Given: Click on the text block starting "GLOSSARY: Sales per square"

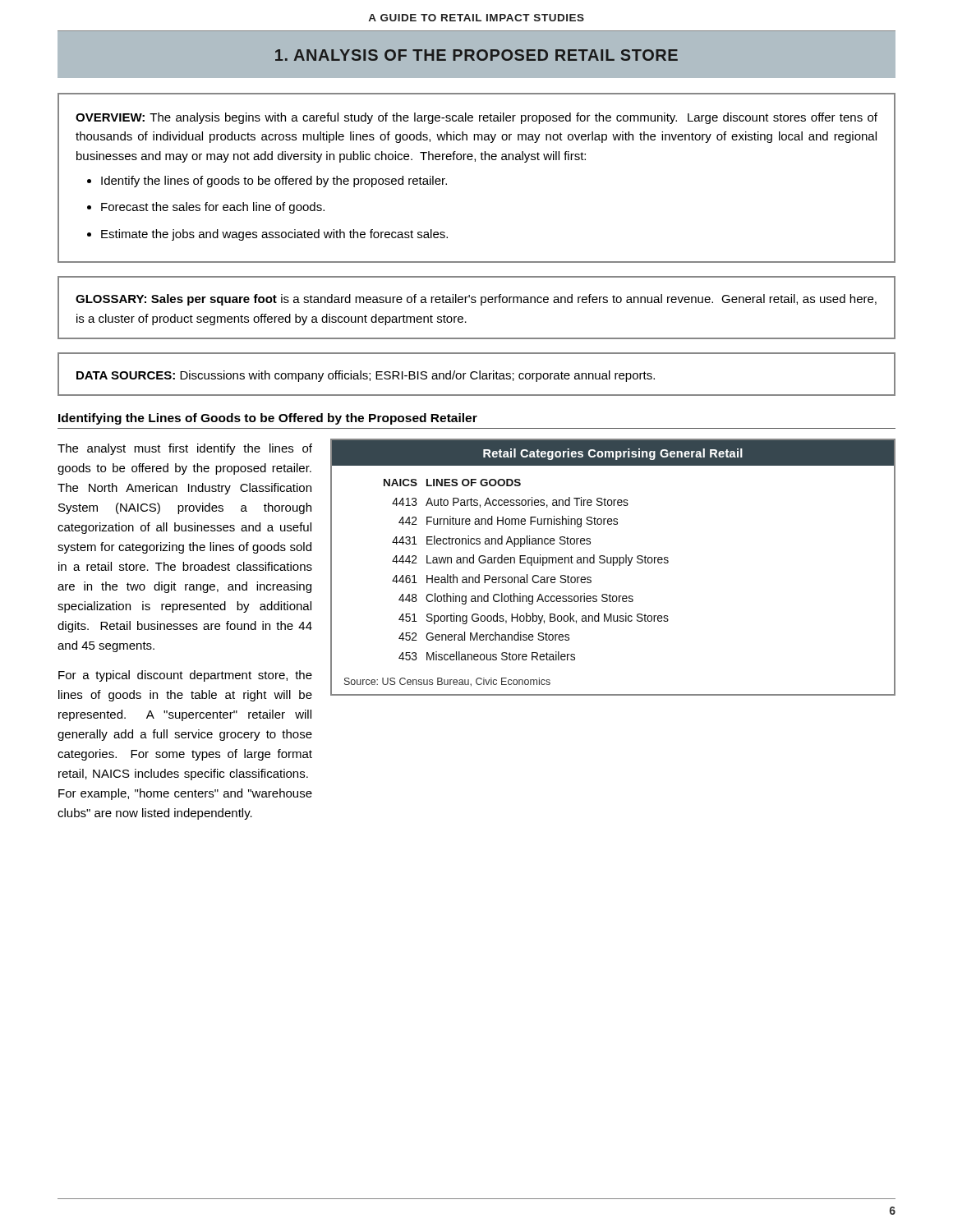Looking at the screenshot, I should [476, 308].
